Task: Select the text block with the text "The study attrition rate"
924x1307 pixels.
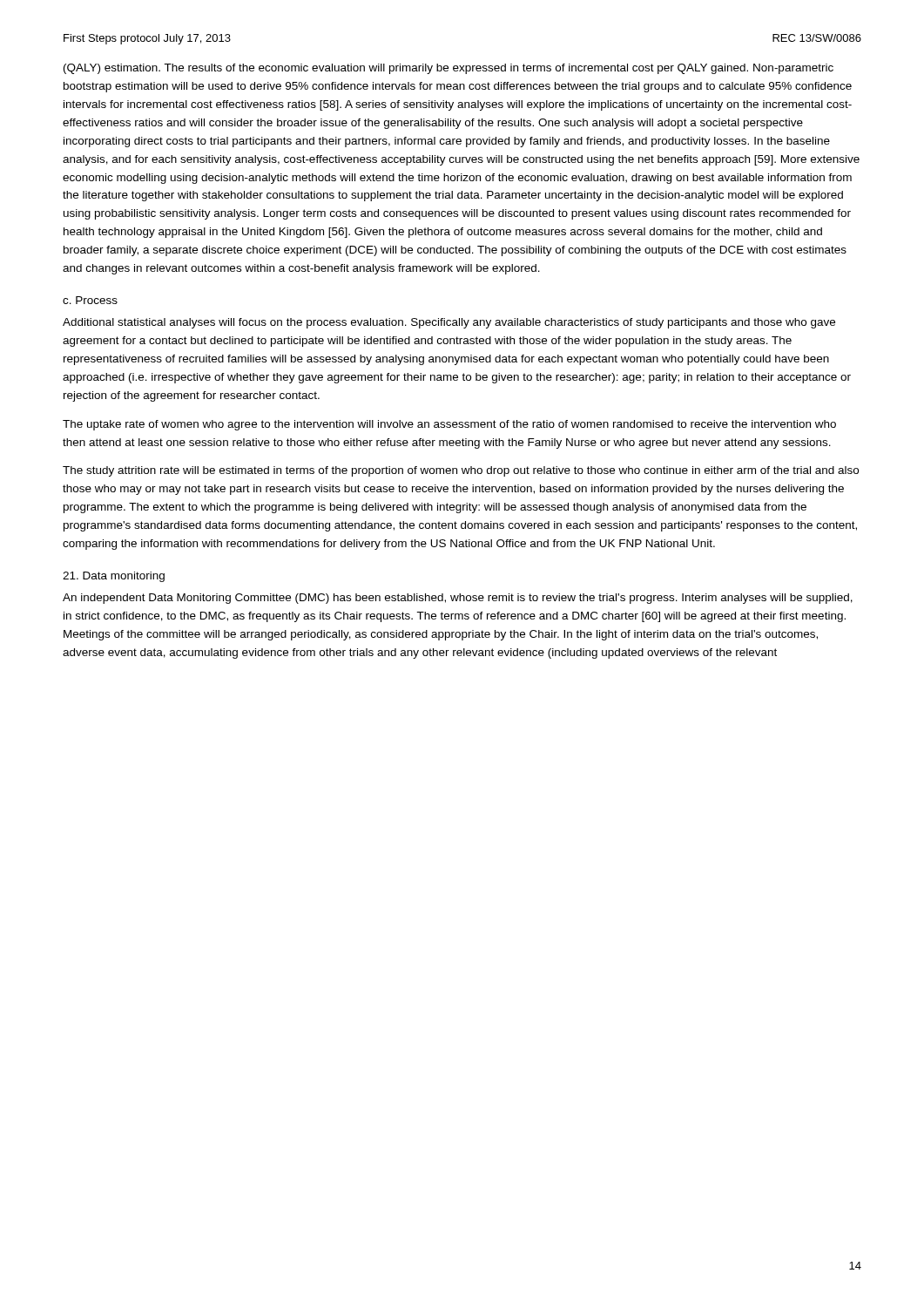Action: tap(461, 507)
